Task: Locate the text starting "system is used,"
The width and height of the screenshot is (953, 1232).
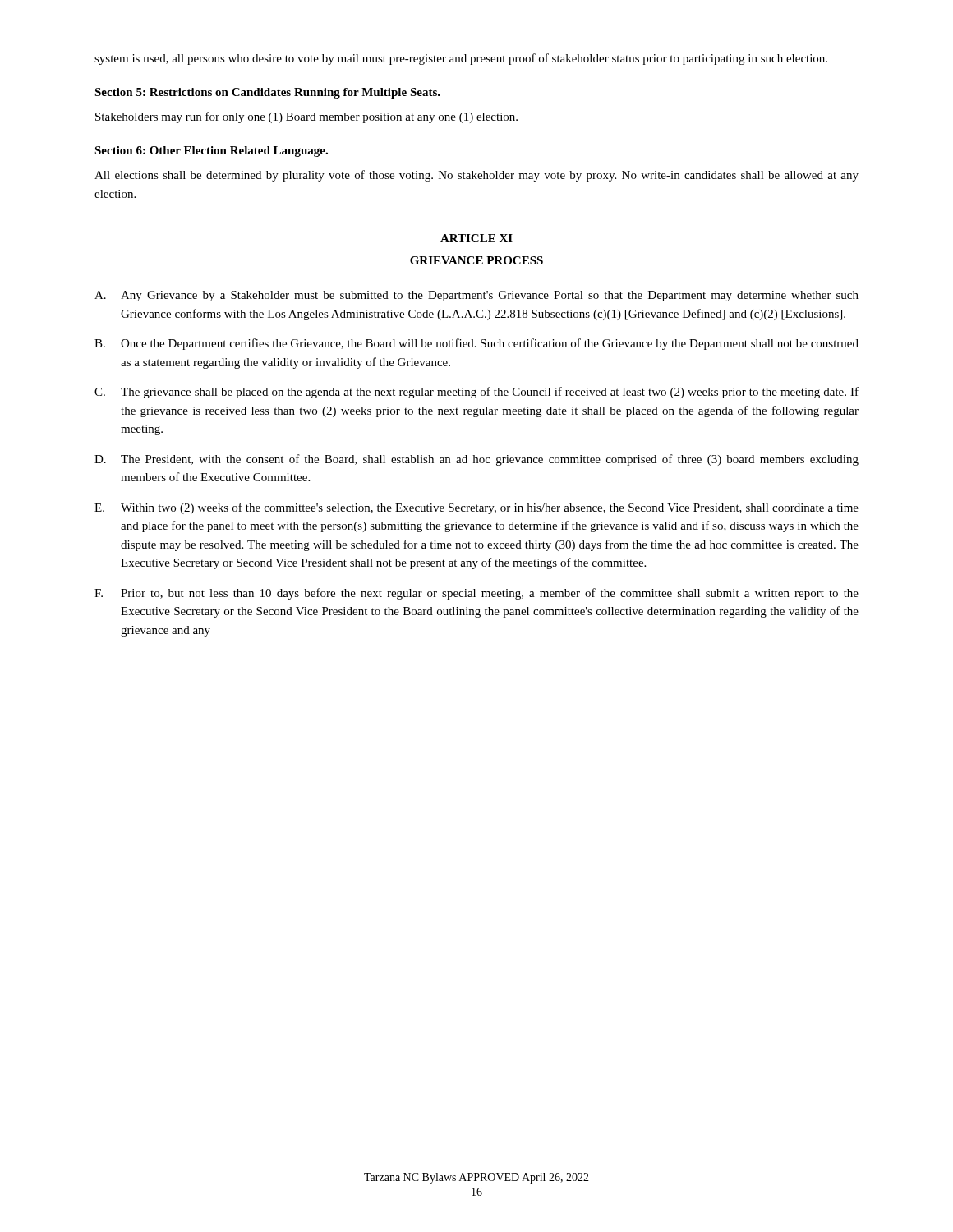Action: pos(476,59)
